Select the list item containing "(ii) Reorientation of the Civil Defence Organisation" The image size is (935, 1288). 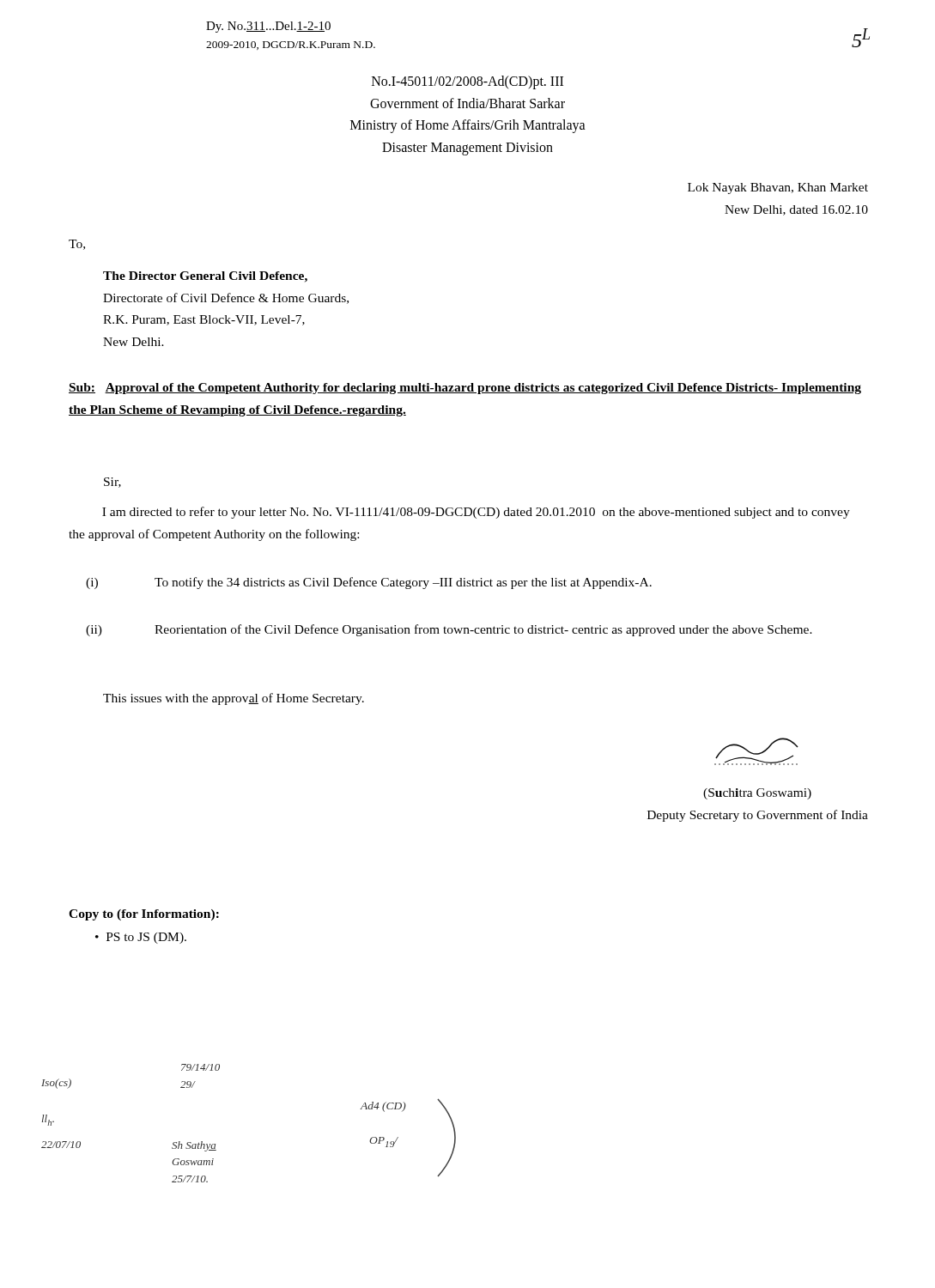coord(441,629)
